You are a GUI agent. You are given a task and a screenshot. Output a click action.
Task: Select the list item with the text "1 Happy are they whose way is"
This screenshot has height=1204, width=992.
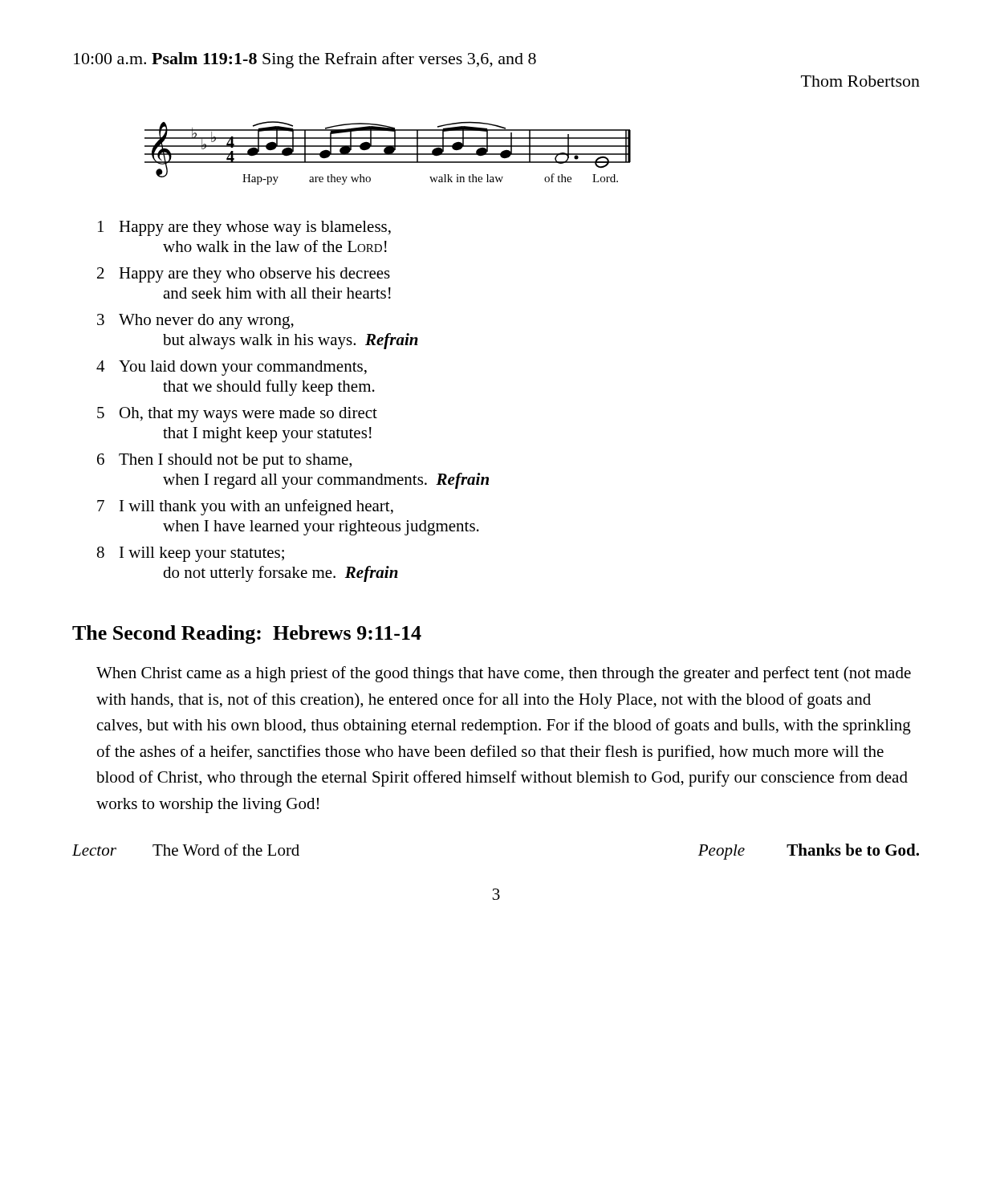(244, 237)
